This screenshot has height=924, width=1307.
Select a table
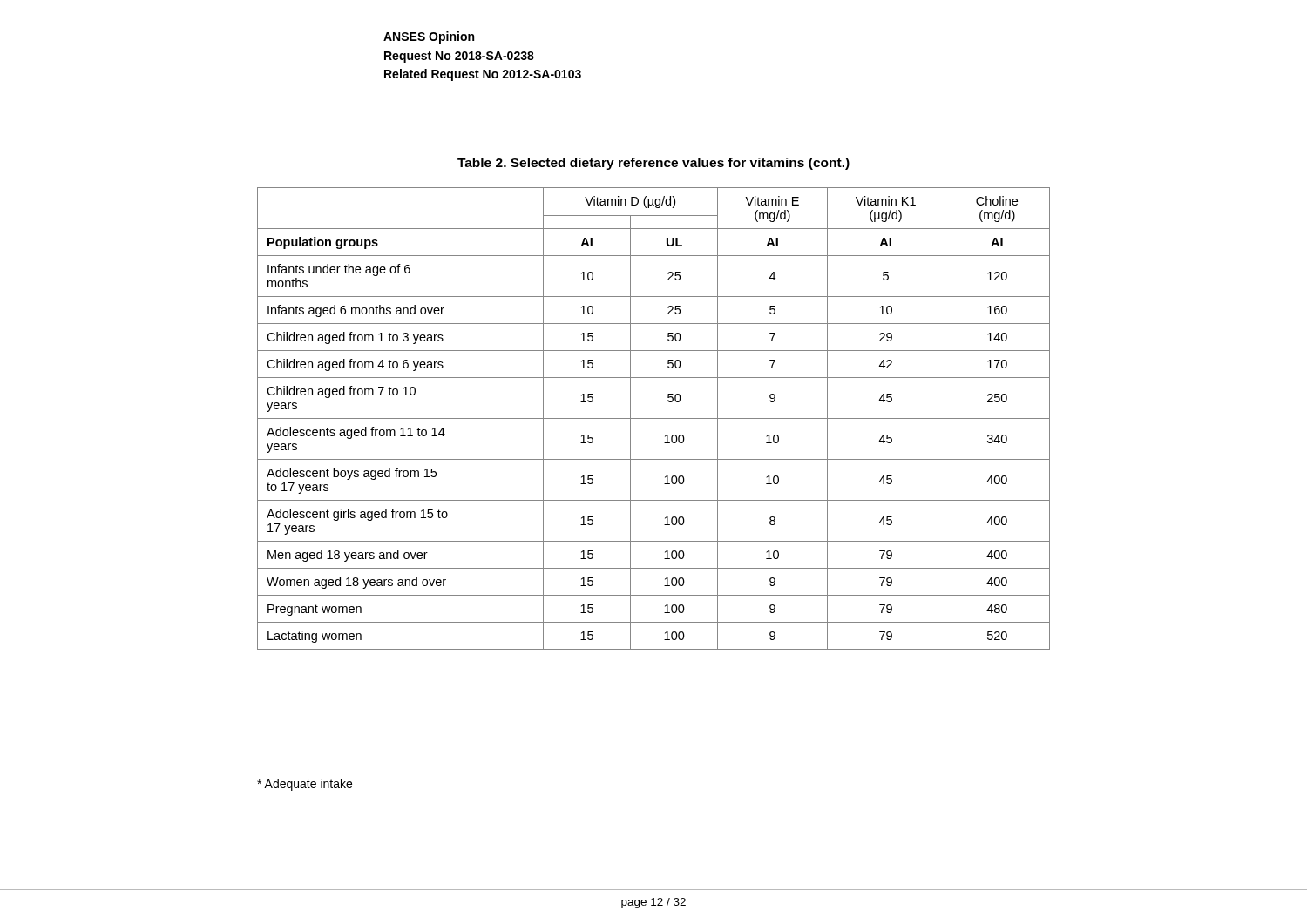pyautogui.click(x=654, y=418)
